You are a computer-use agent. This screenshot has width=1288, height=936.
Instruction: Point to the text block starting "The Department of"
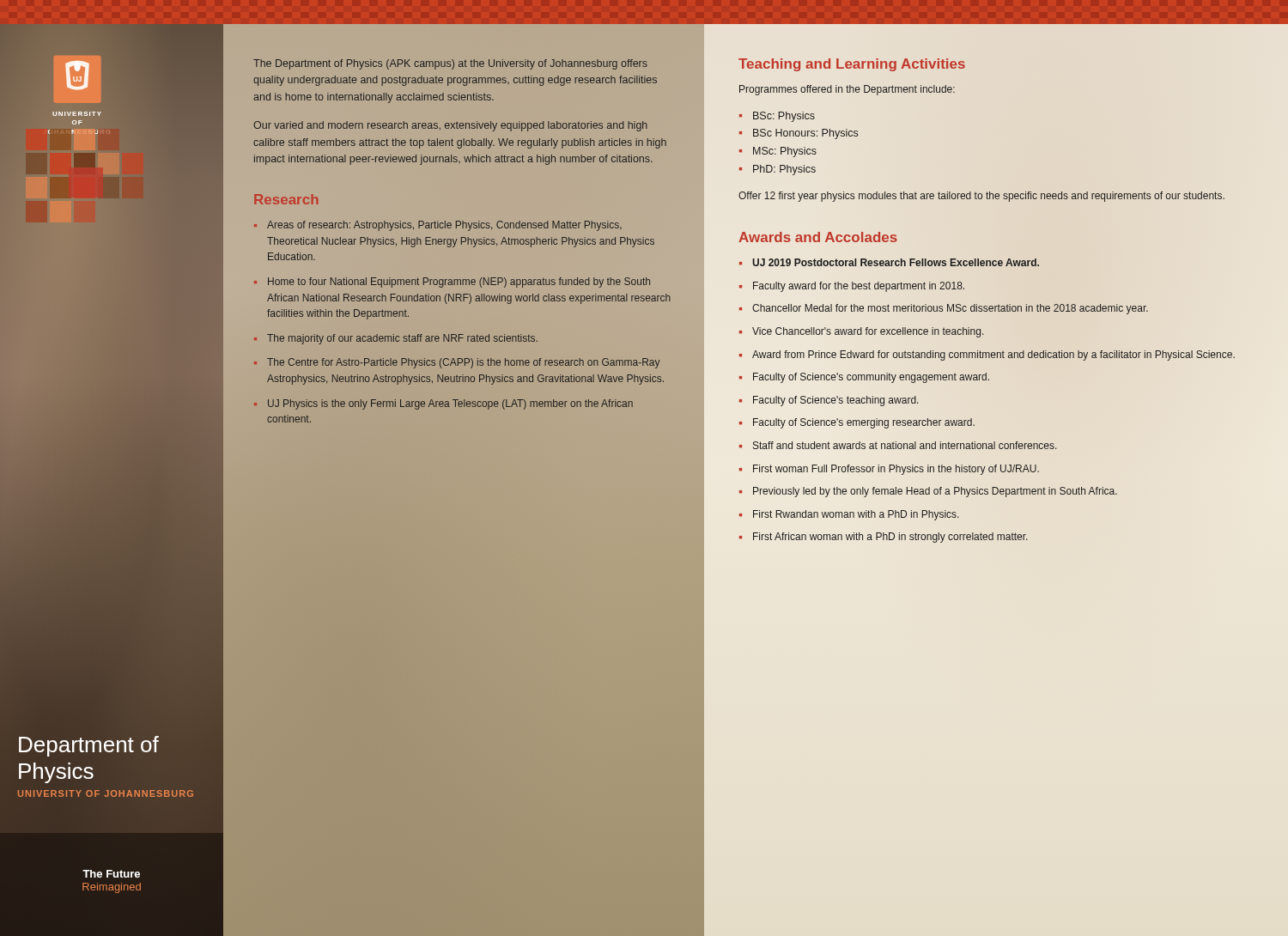455,80
